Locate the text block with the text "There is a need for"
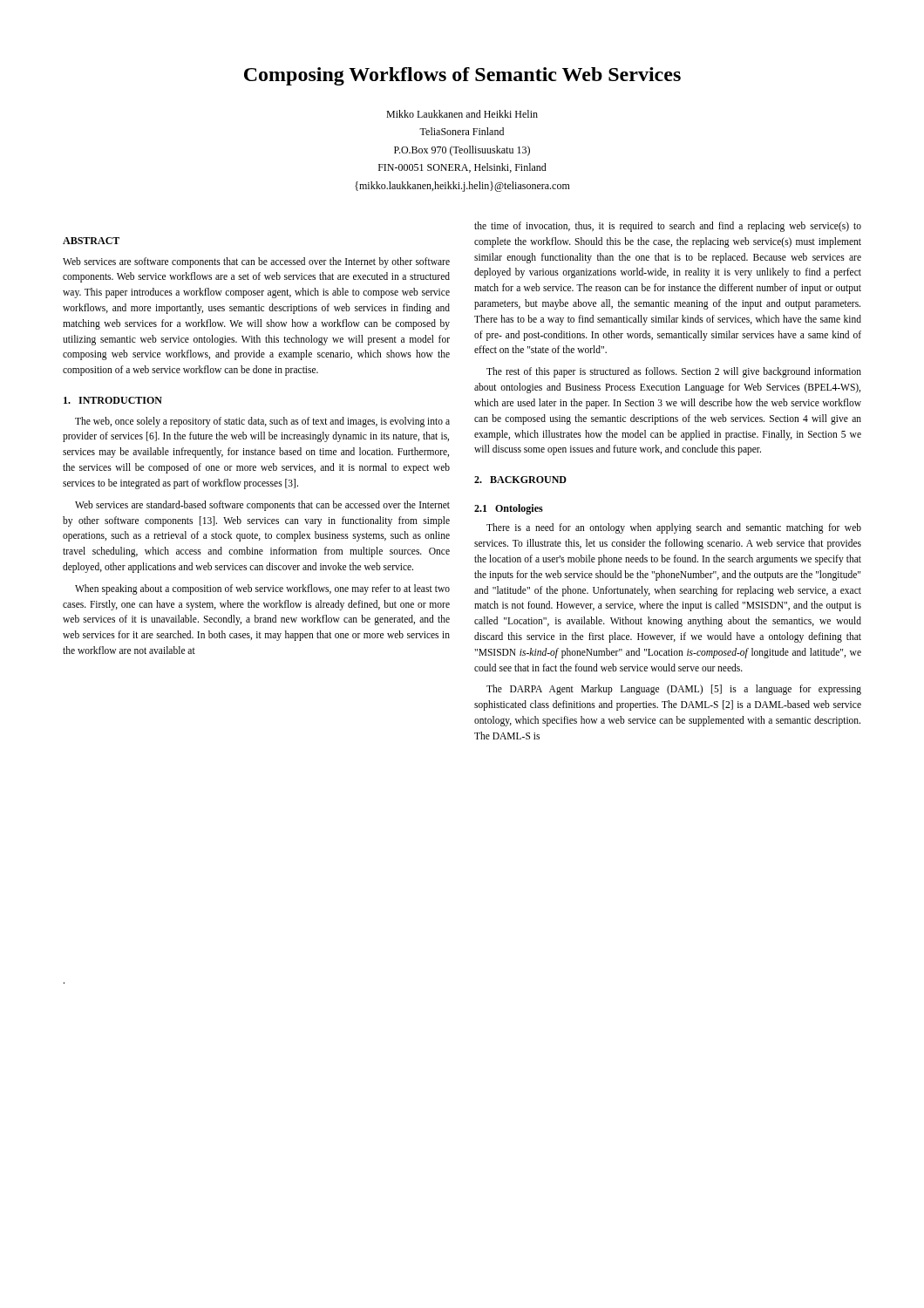This screenshot has width=924, height=1308. click(668, 633)
